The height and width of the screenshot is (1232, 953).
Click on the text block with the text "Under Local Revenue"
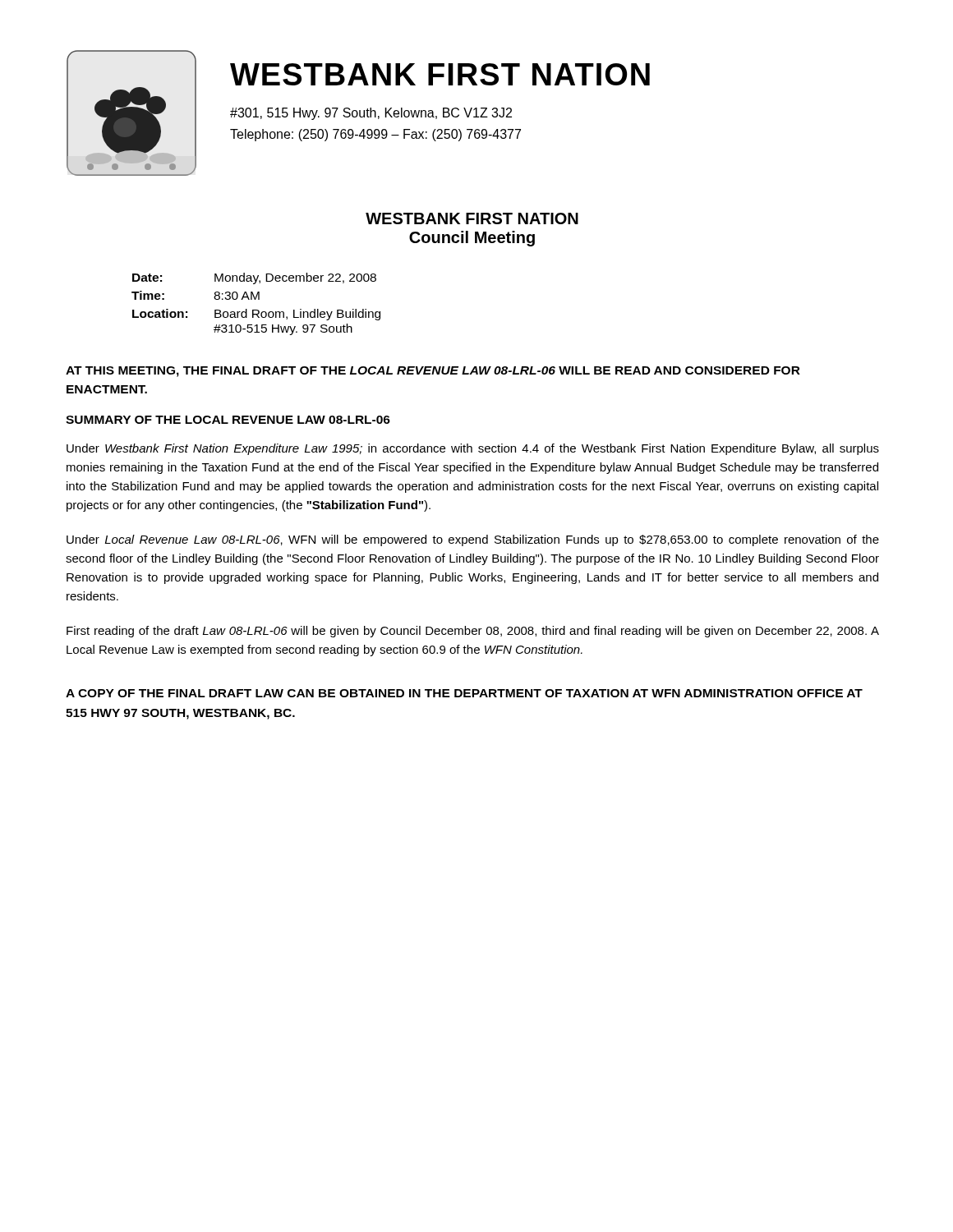472,567
